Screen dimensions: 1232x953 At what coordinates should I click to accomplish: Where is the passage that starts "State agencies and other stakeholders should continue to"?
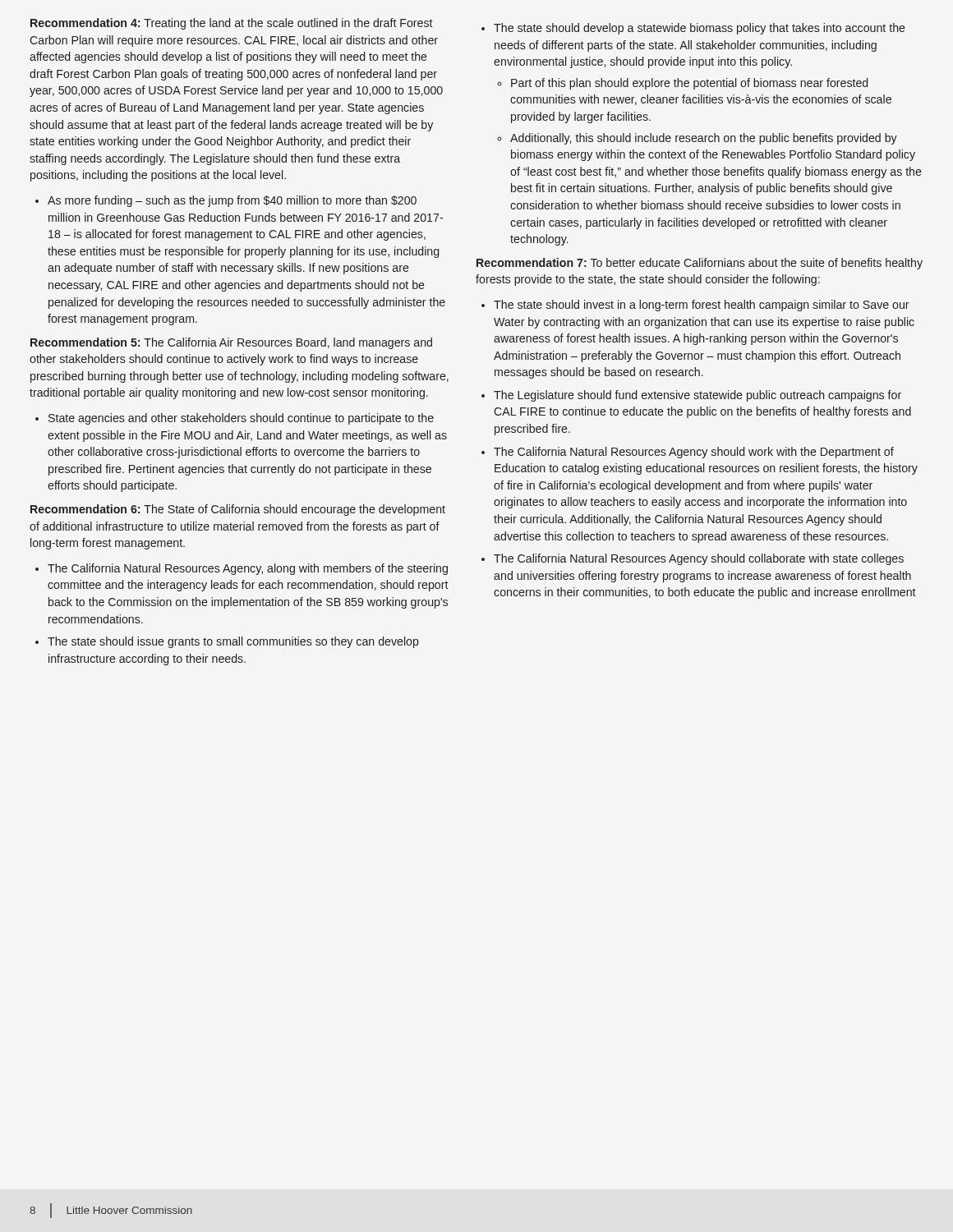coord(249,452)
